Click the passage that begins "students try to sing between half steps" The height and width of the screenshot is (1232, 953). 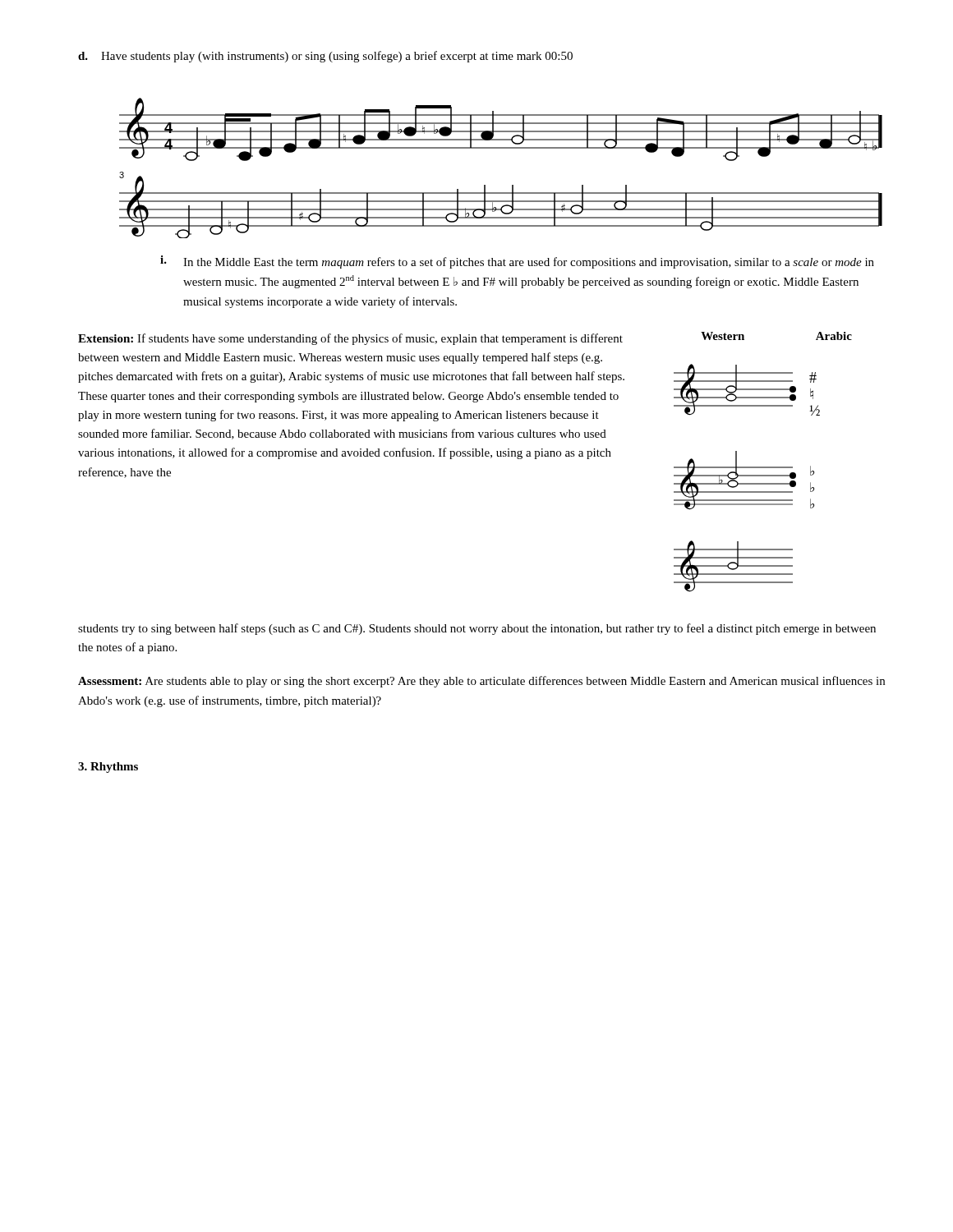pyautogui.click(x=477, y=638)
